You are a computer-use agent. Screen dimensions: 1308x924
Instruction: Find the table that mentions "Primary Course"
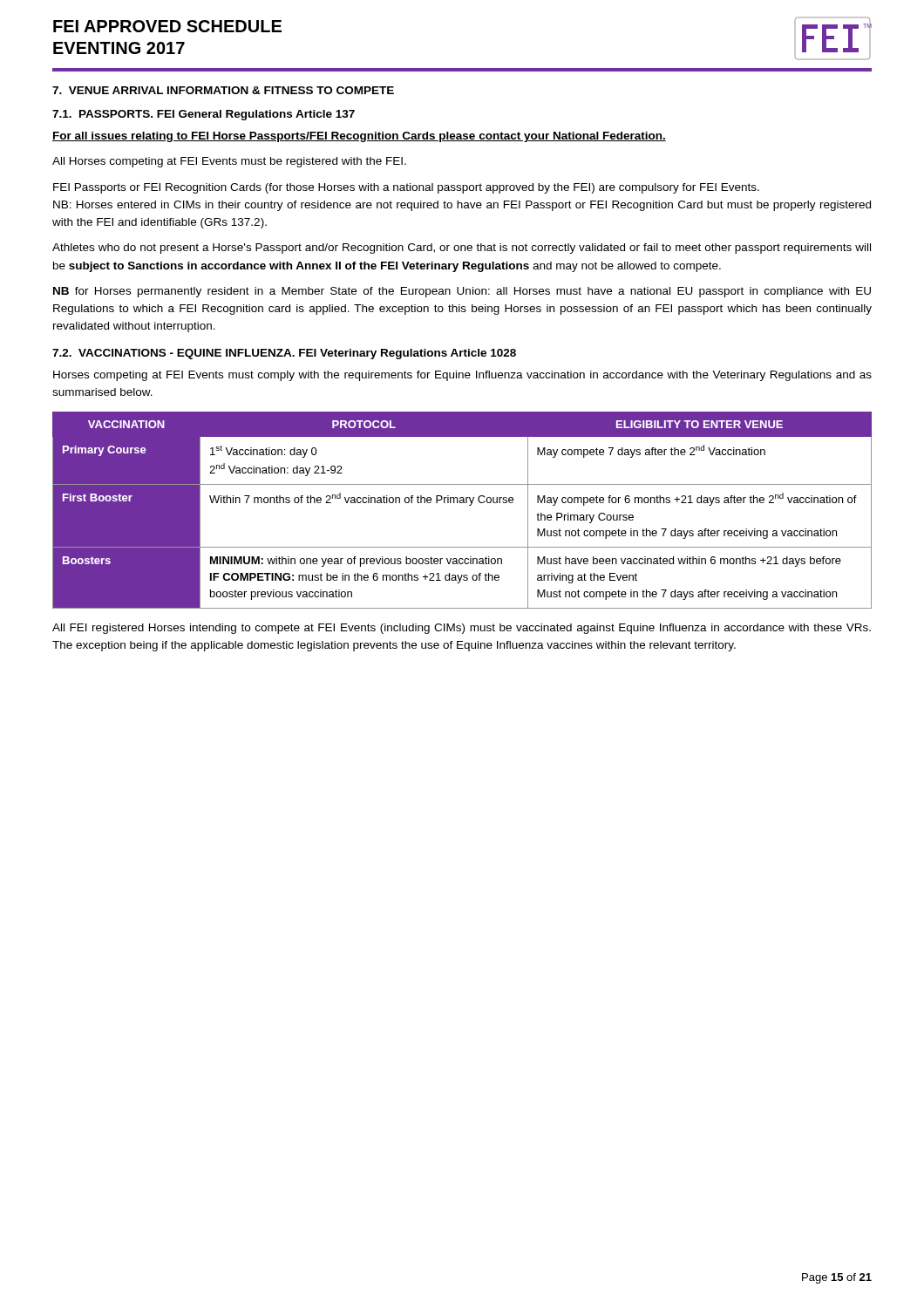tap(462, 510)
